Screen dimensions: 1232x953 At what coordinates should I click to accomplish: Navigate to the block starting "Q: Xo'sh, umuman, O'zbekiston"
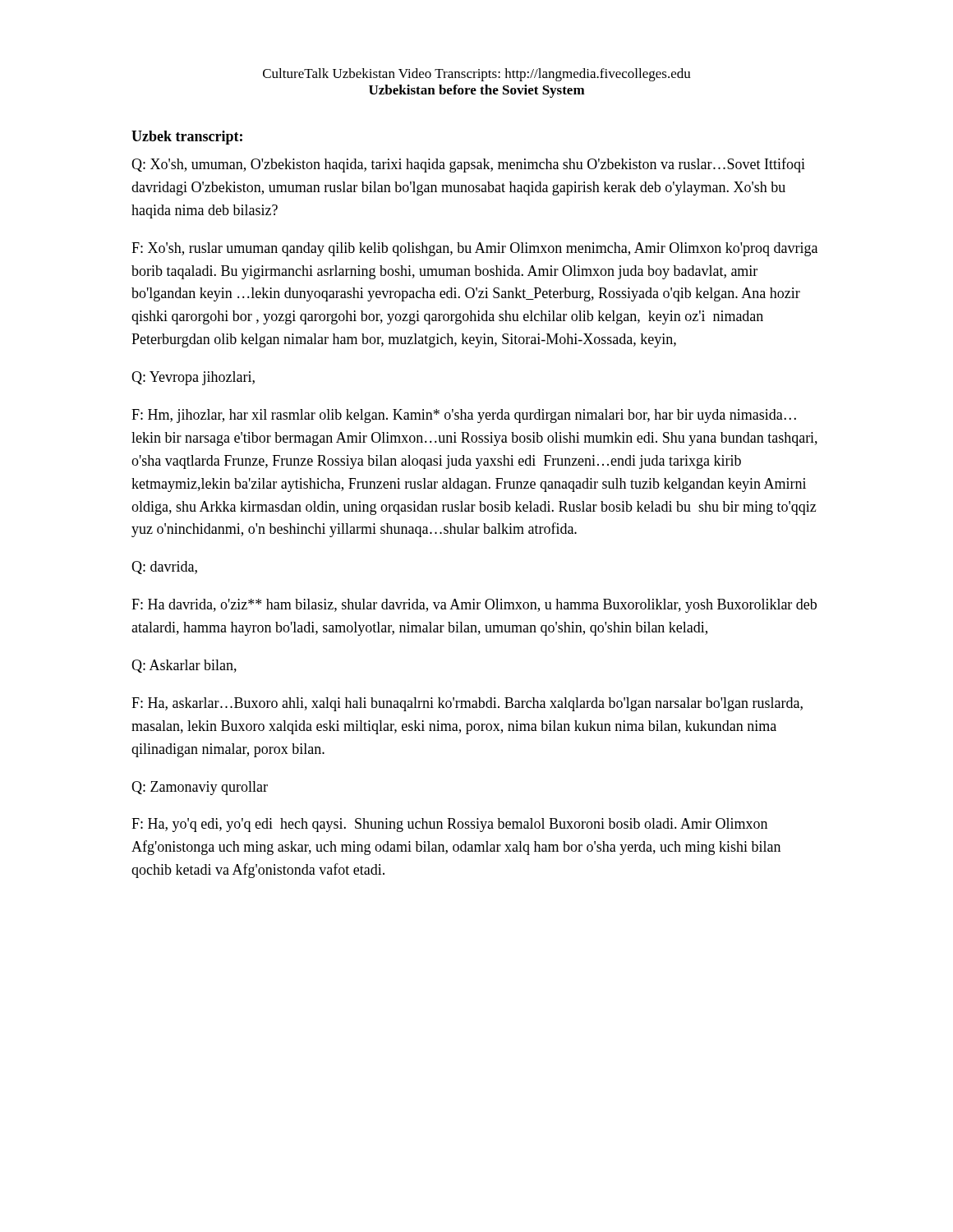point(468,187)
